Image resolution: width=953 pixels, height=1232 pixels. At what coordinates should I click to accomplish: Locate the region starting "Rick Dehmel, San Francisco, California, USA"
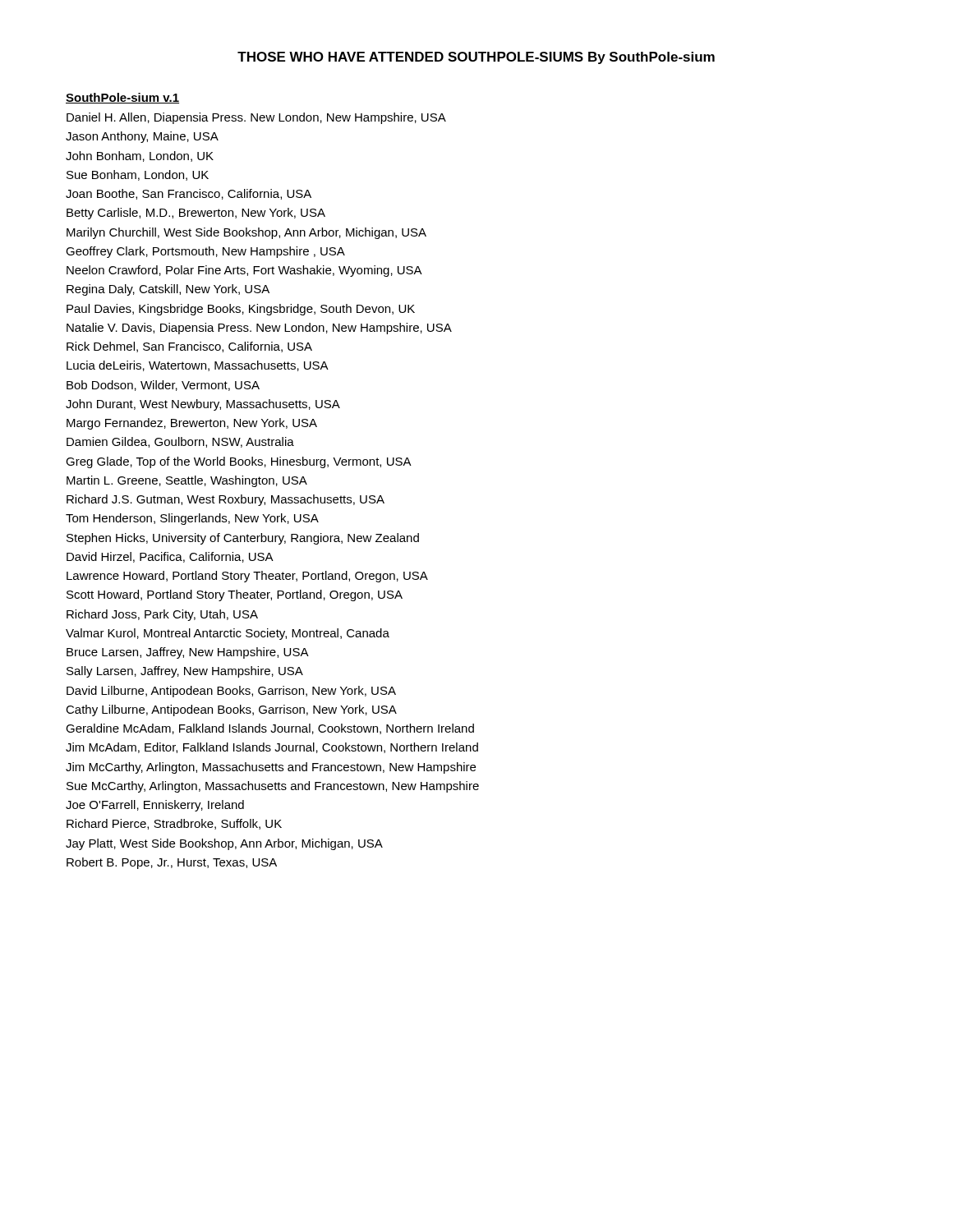(x=189, y=346)
